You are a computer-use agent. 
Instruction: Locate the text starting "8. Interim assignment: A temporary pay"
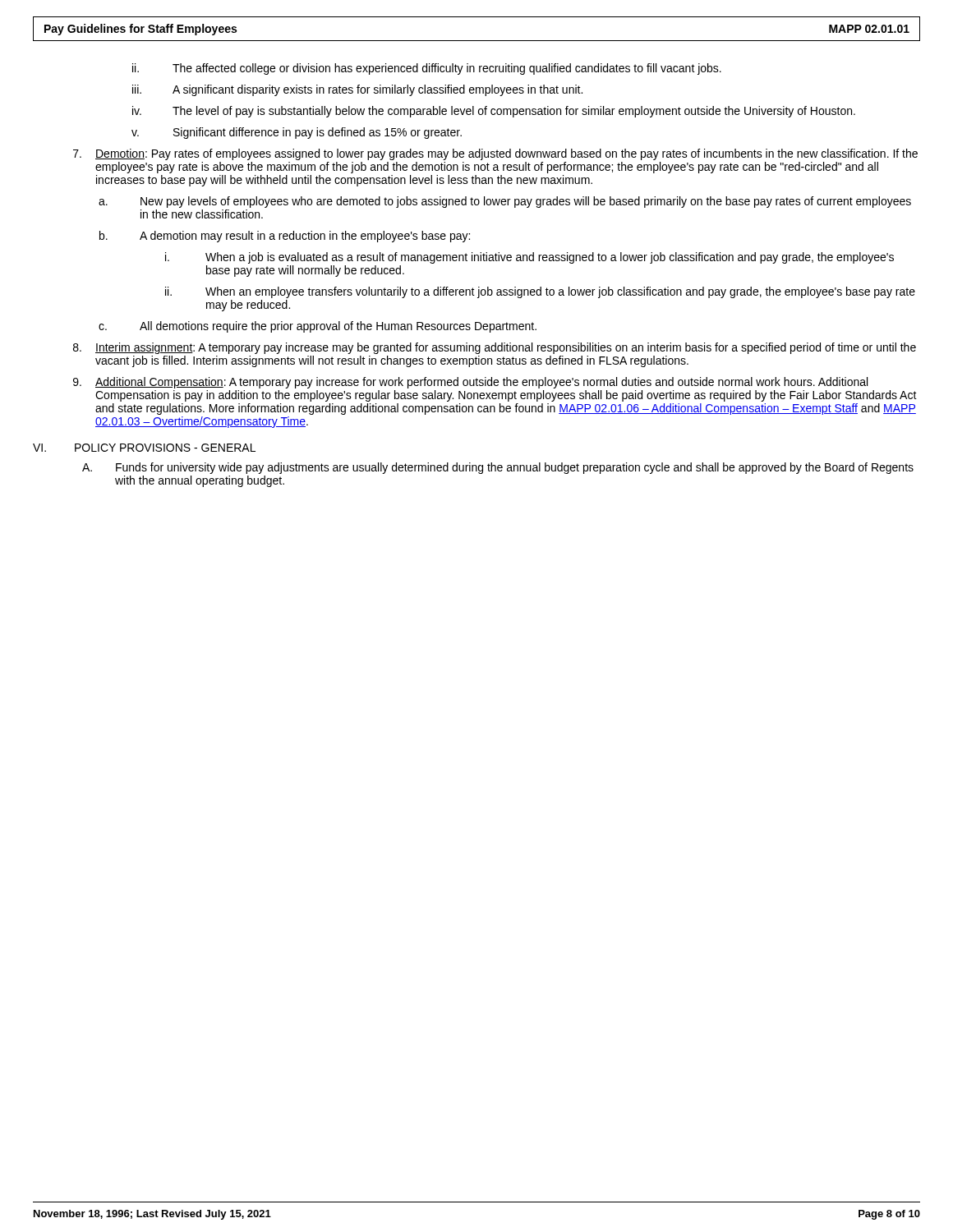[476, 354]
